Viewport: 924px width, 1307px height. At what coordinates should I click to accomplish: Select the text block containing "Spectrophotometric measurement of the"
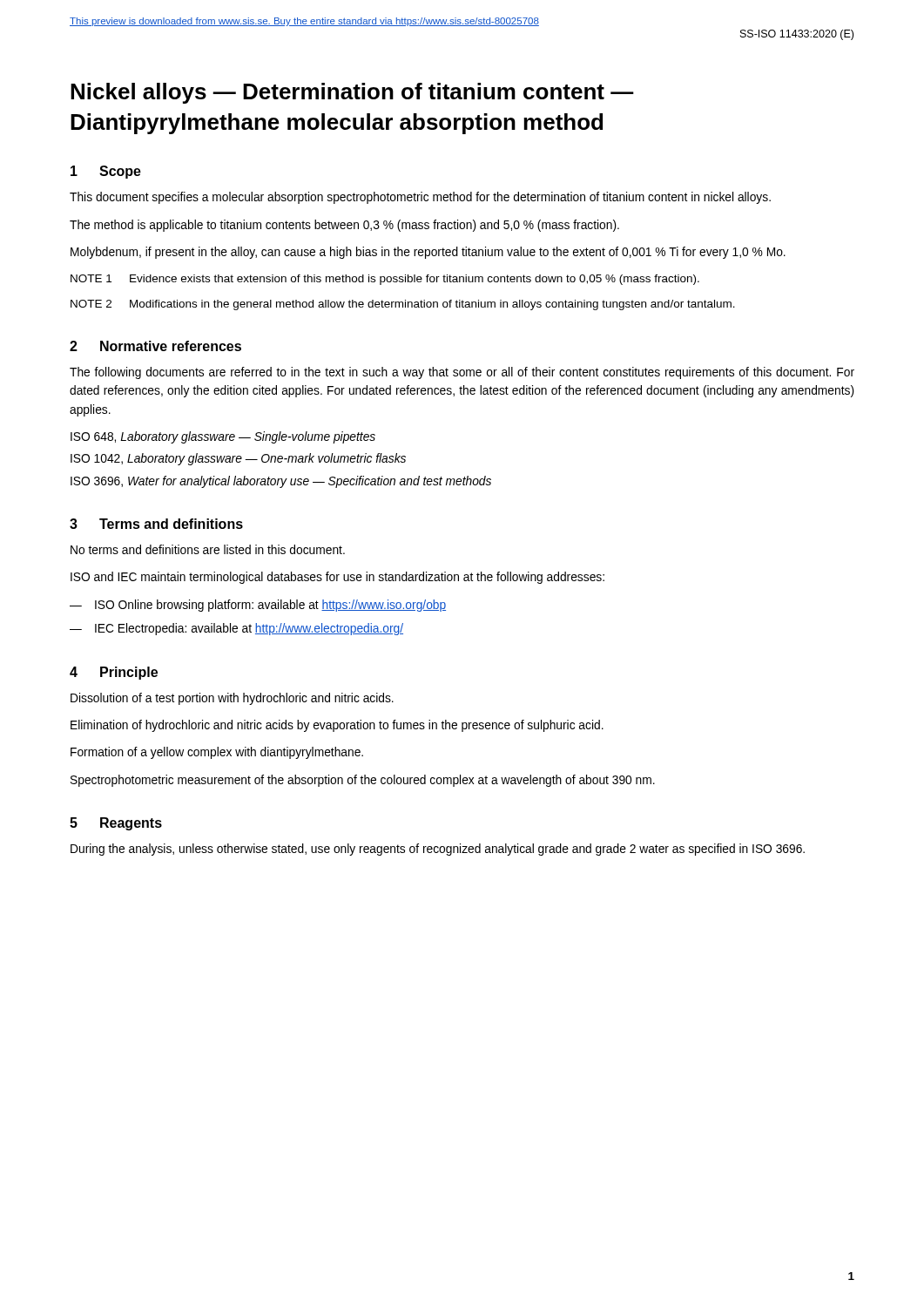click(x=363, y=780)
